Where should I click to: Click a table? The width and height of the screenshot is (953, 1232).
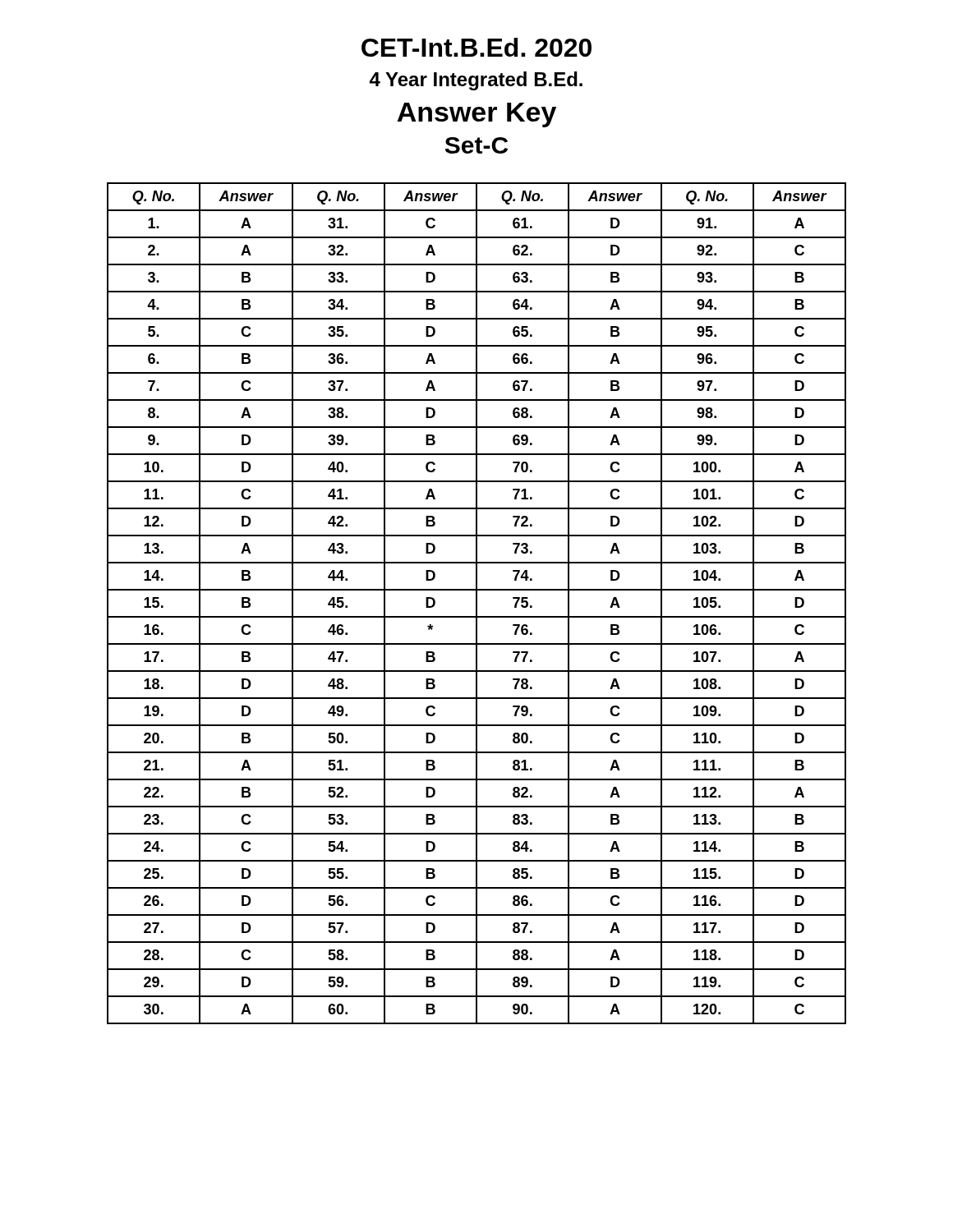pyautogui.click(x=476, y=603)
